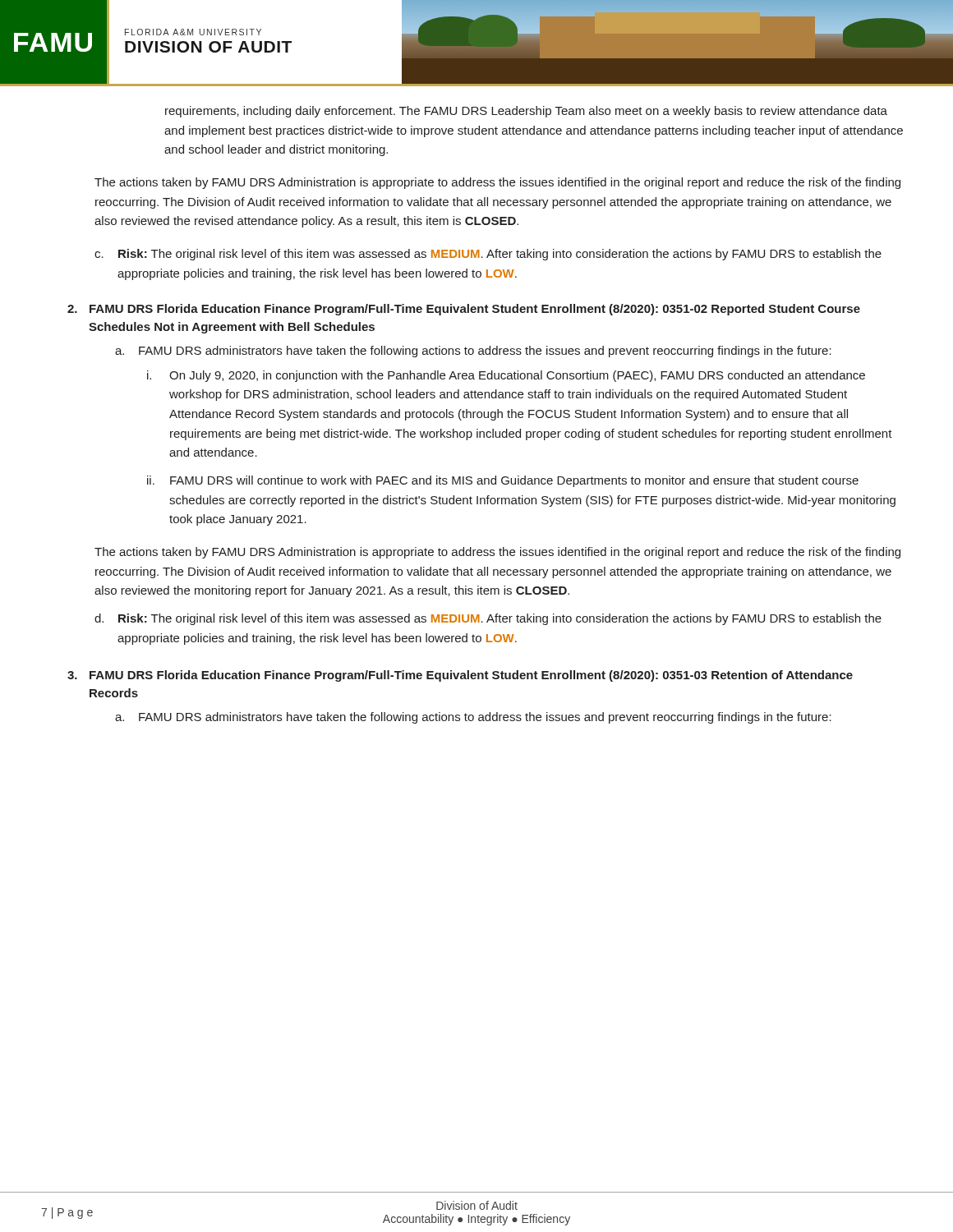This screenshot has height=1232, width=953.
Task: Select the element starting "3. FAMU DRS"
Action: 486,684
